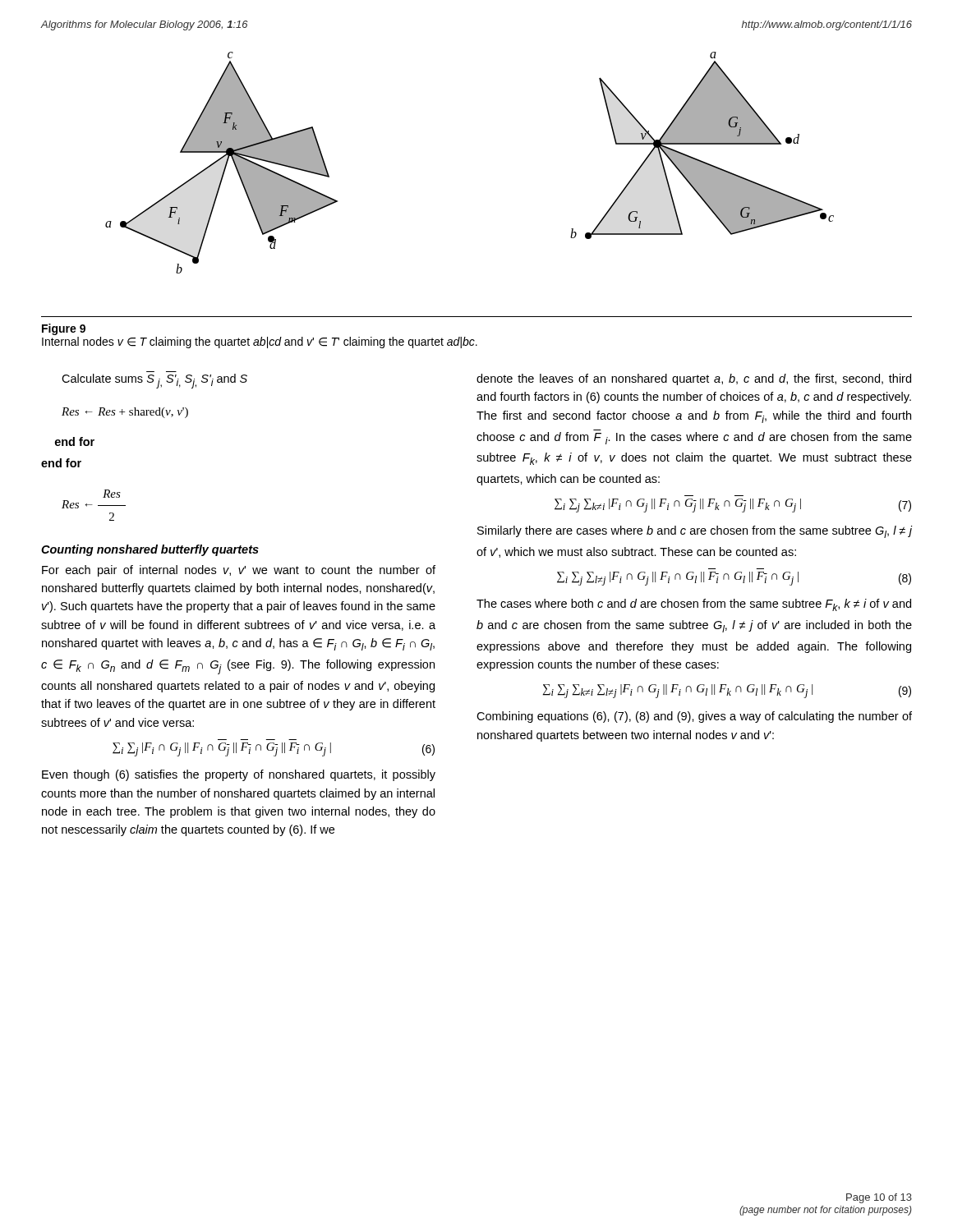Image resolution: width=953 pixels, height=1232 pixels.
Task: Select the element starting "Calculate sums S j, S'i,"
Action: coord(155,380)
